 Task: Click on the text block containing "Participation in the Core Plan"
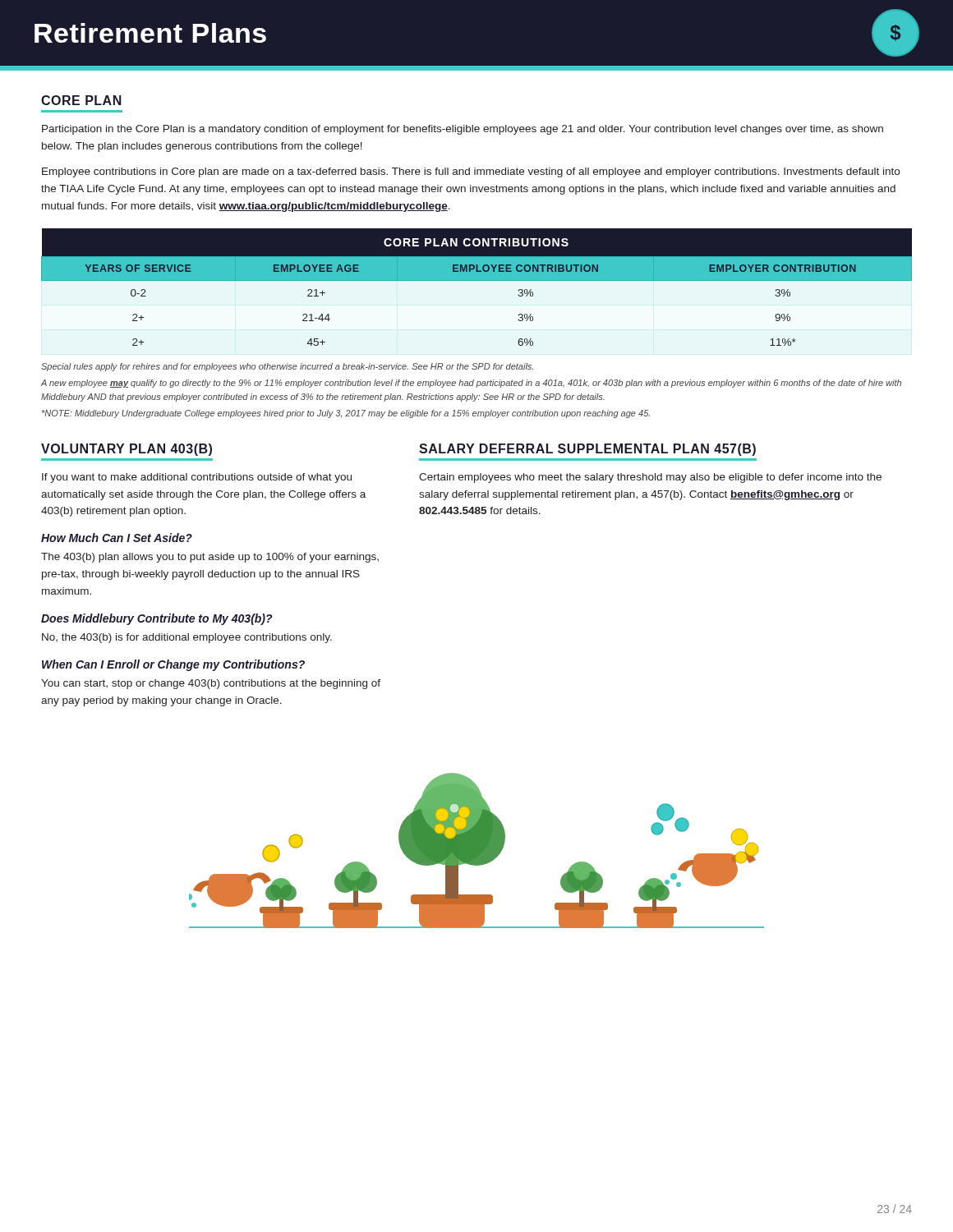click(462, 137)
